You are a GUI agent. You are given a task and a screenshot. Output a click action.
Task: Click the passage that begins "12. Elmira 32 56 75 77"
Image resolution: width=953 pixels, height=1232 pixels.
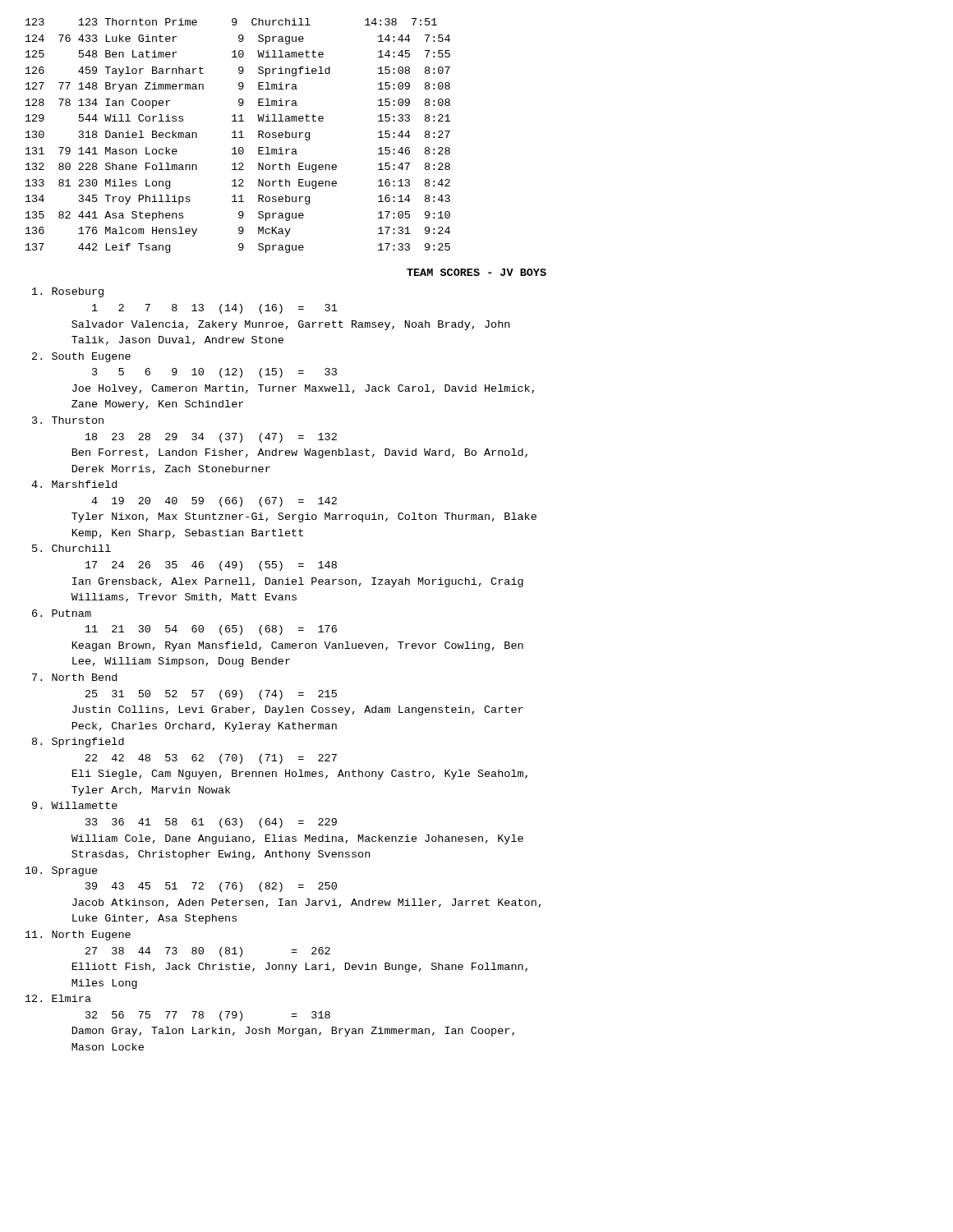pos(476,1024)
